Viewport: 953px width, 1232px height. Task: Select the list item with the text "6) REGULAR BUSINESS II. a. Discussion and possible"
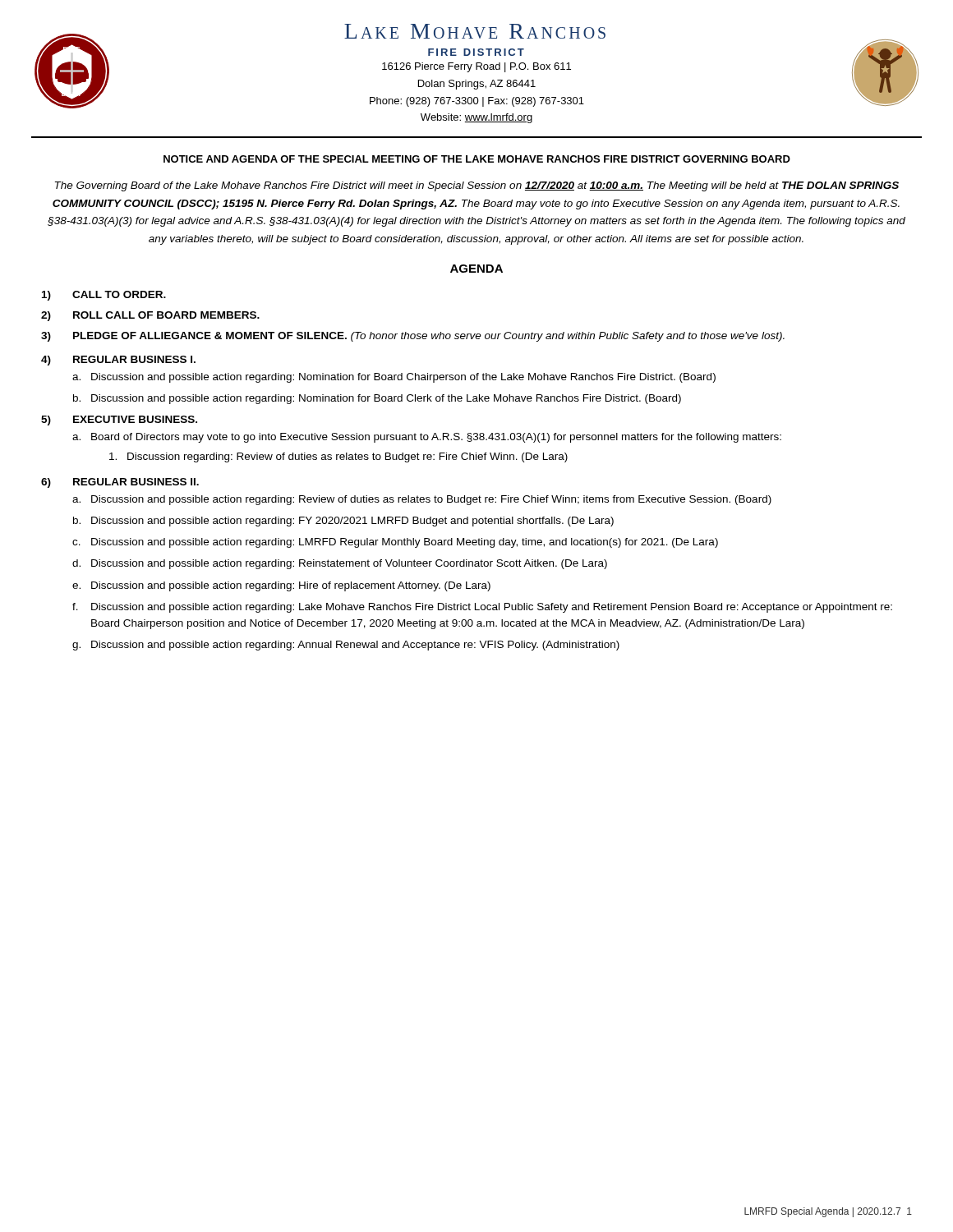[x=476, y=564]
